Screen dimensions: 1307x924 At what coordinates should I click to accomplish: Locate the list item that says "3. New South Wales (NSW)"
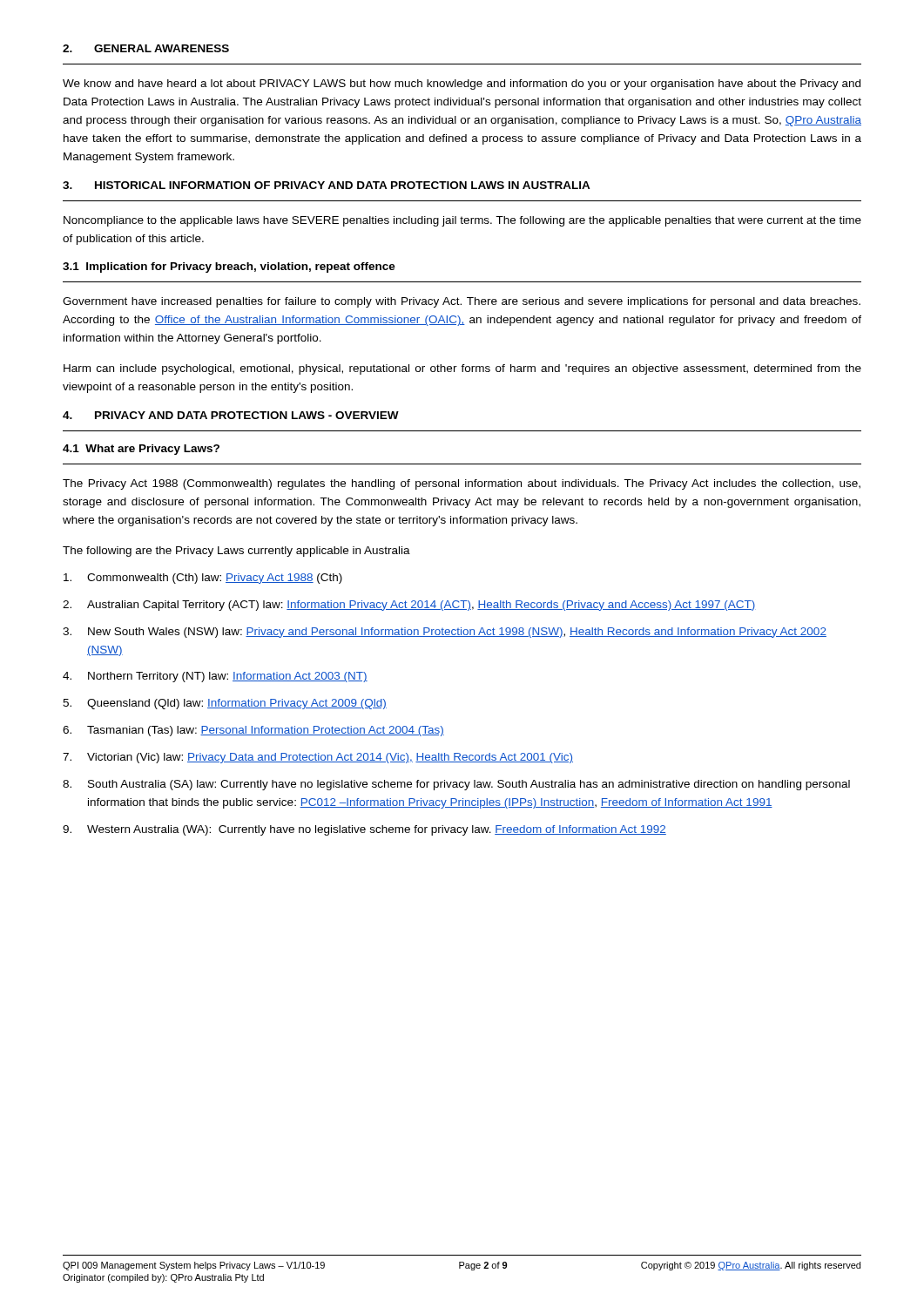(x=462, y=641)
